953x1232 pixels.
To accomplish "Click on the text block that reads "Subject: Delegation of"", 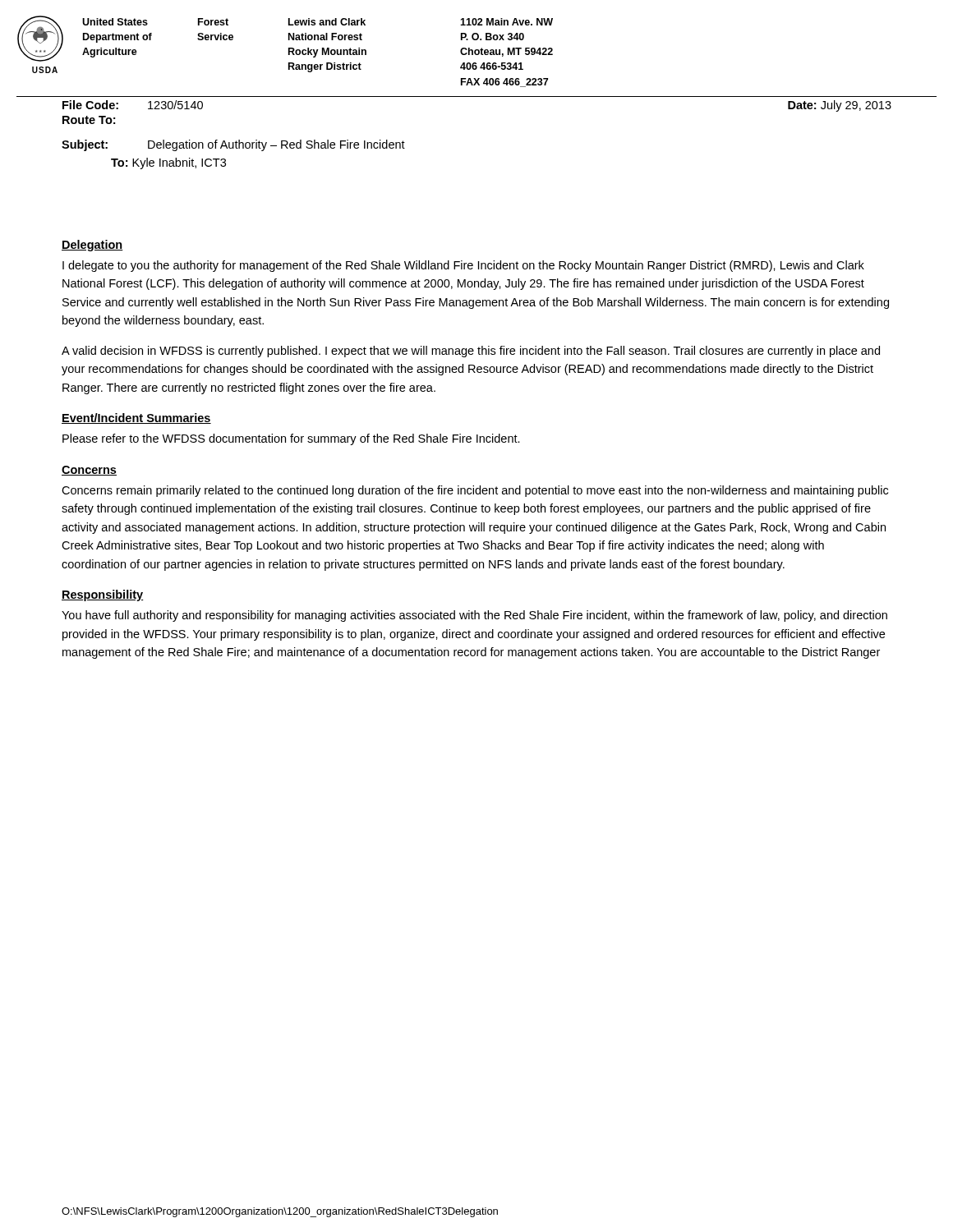I will coord(233,145).
